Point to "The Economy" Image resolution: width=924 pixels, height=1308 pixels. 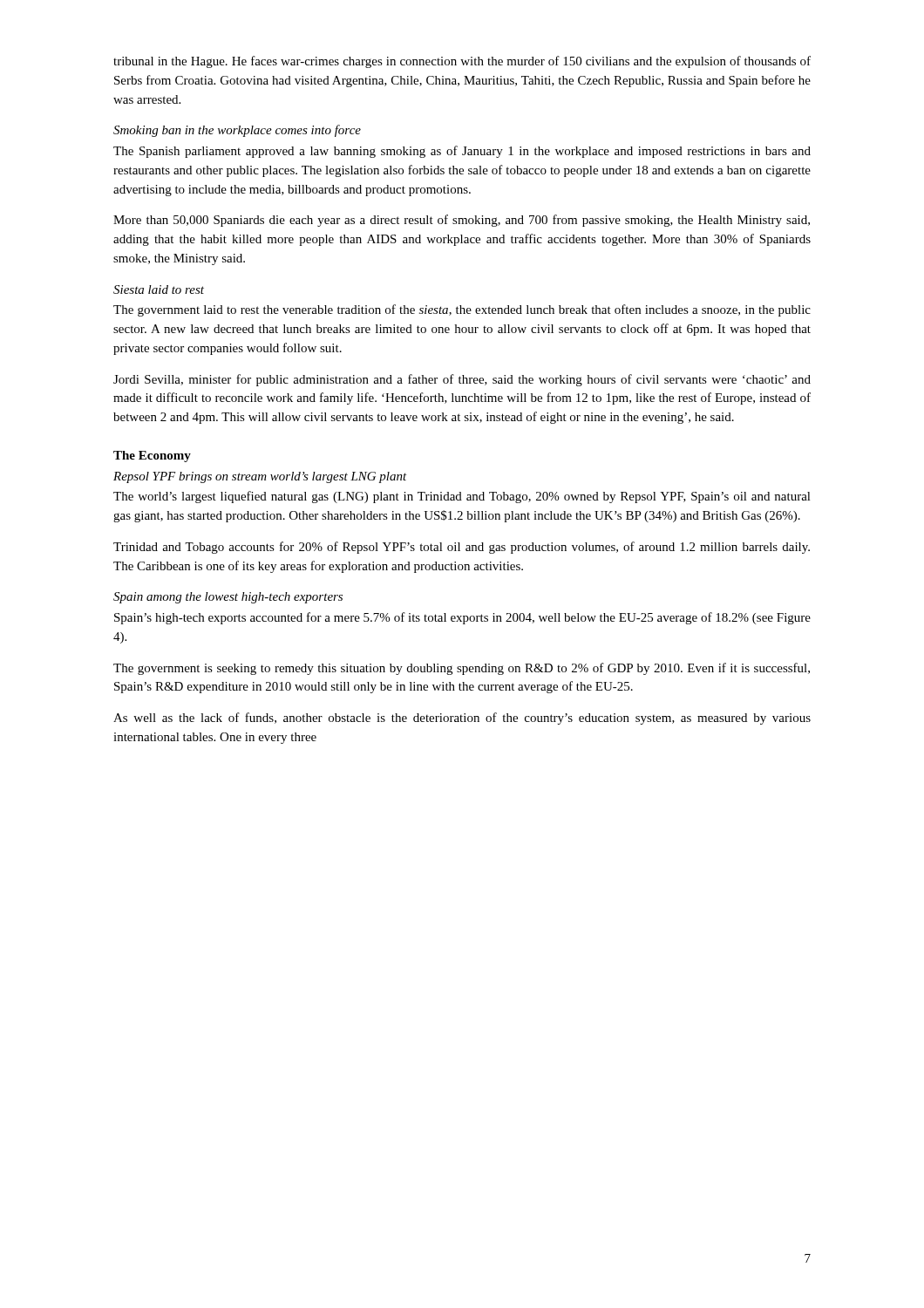152,455
